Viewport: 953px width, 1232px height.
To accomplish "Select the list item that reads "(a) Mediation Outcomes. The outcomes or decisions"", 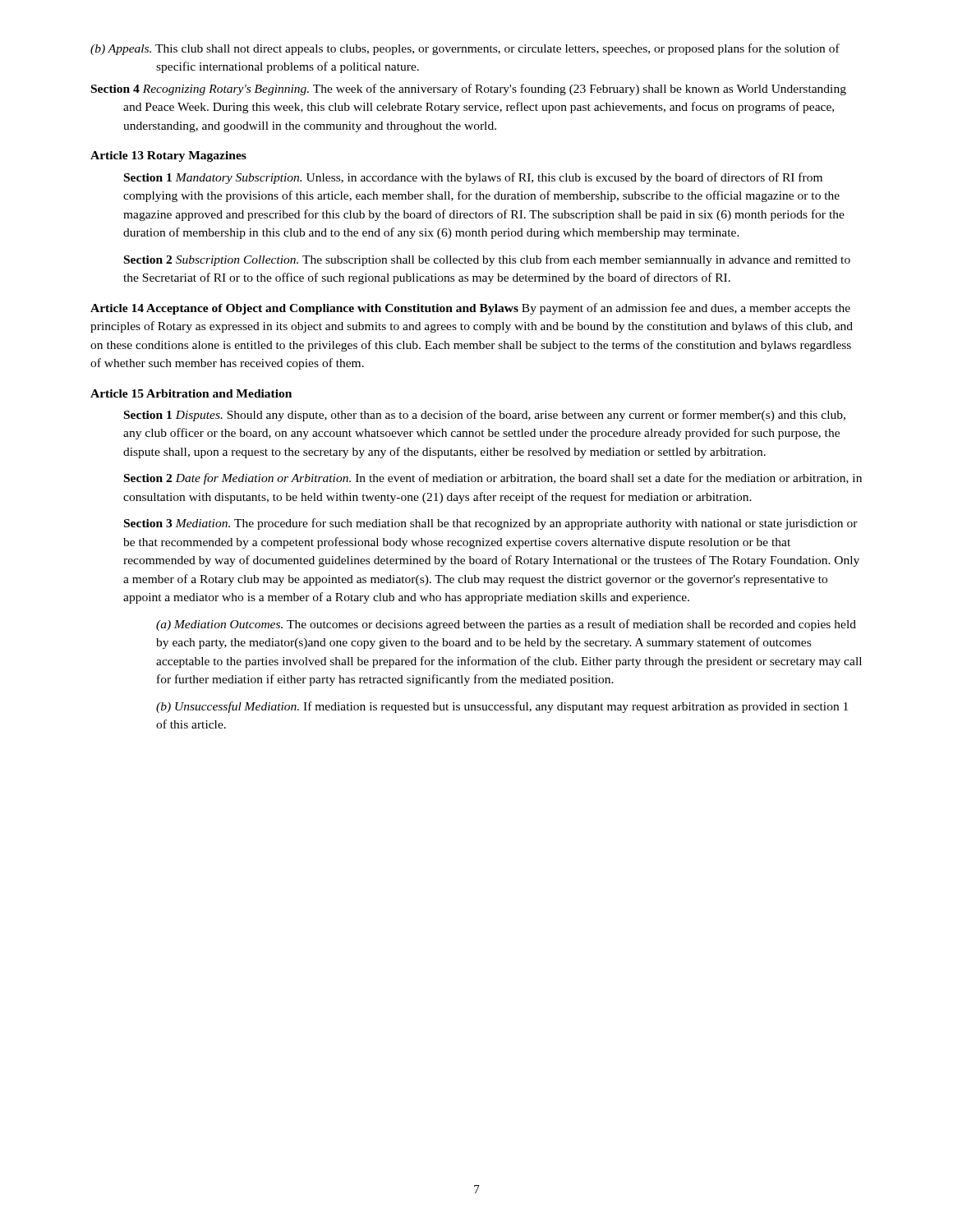I will (x=509, y=651).
